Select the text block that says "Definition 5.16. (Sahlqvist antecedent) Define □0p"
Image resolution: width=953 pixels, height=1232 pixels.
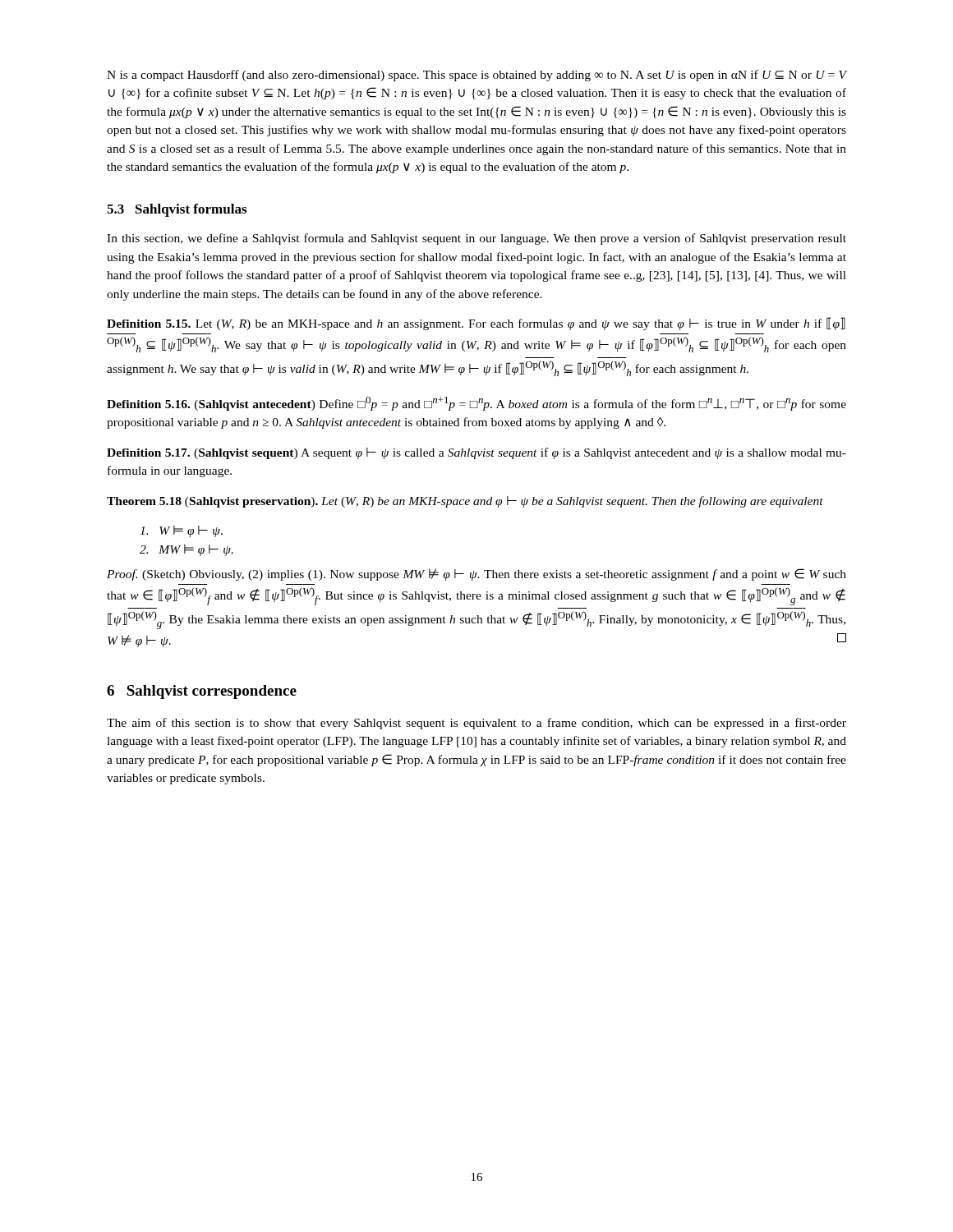click(476, 411)
